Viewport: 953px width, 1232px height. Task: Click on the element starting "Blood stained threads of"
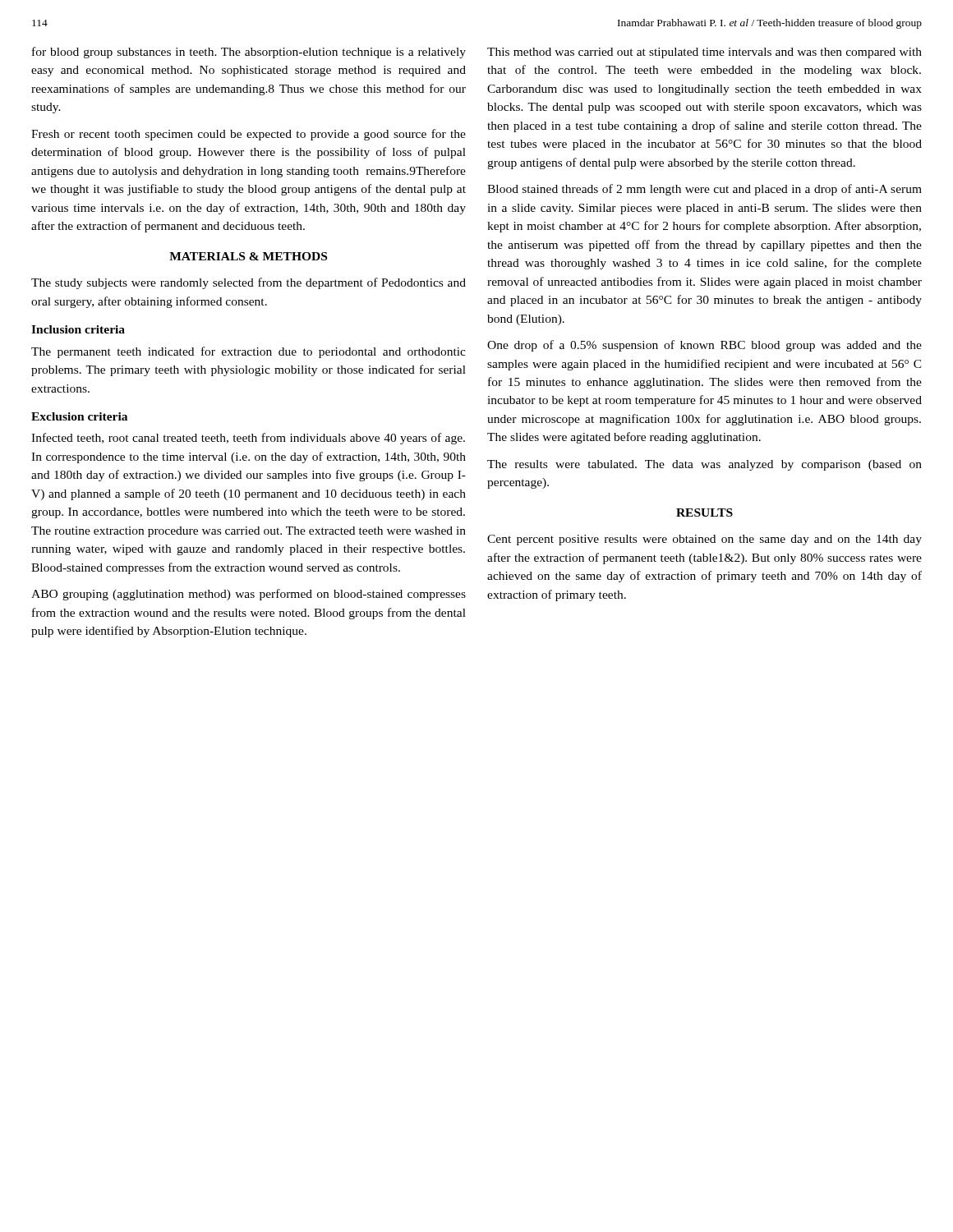[704, 254]
